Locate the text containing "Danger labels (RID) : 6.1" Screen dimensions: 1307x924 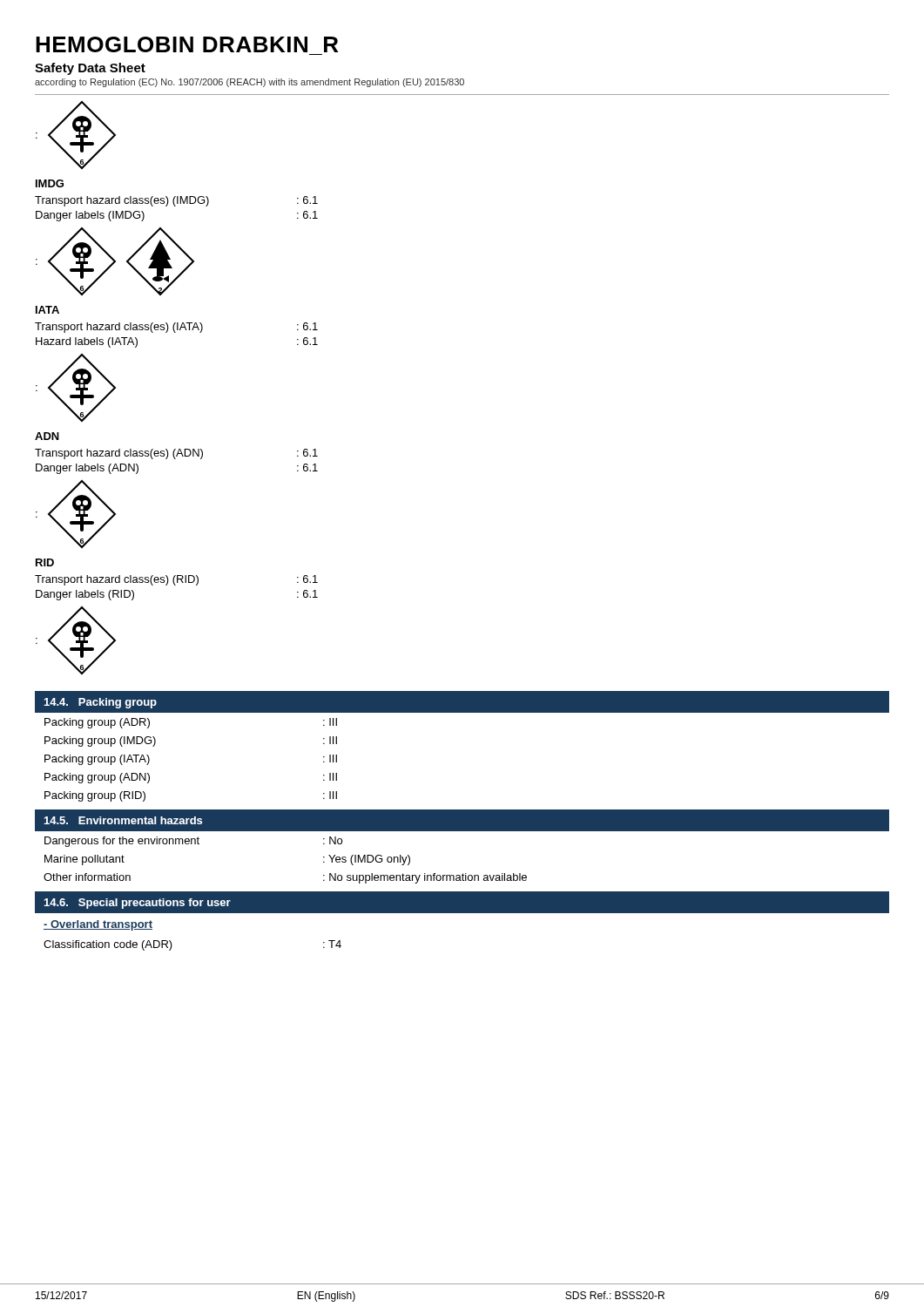[x=176, y=594]
